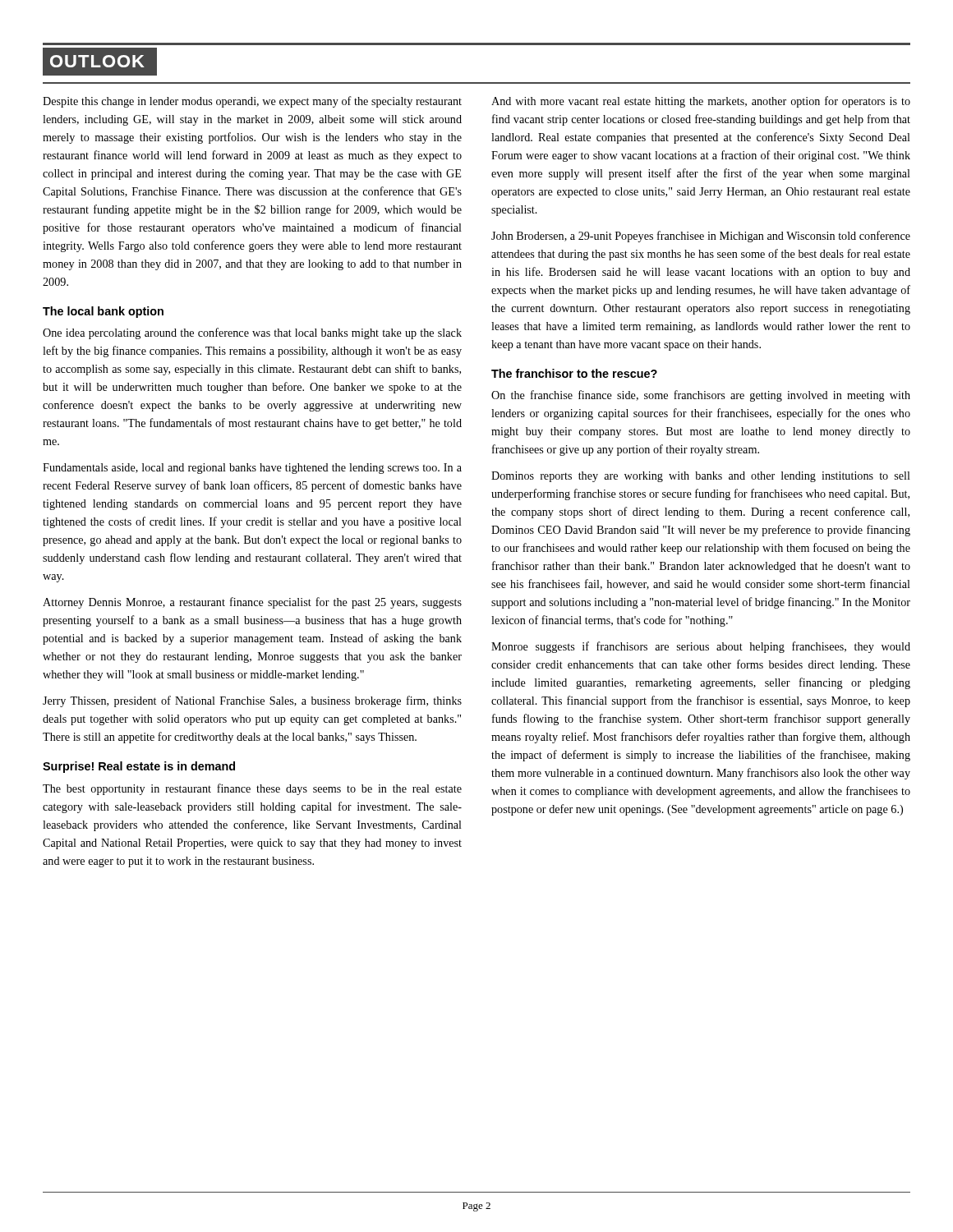
Task: Locate the passage starting "Surprise! Real estate is in demand"
Action: pyautogui.click(x=139, y=767)
